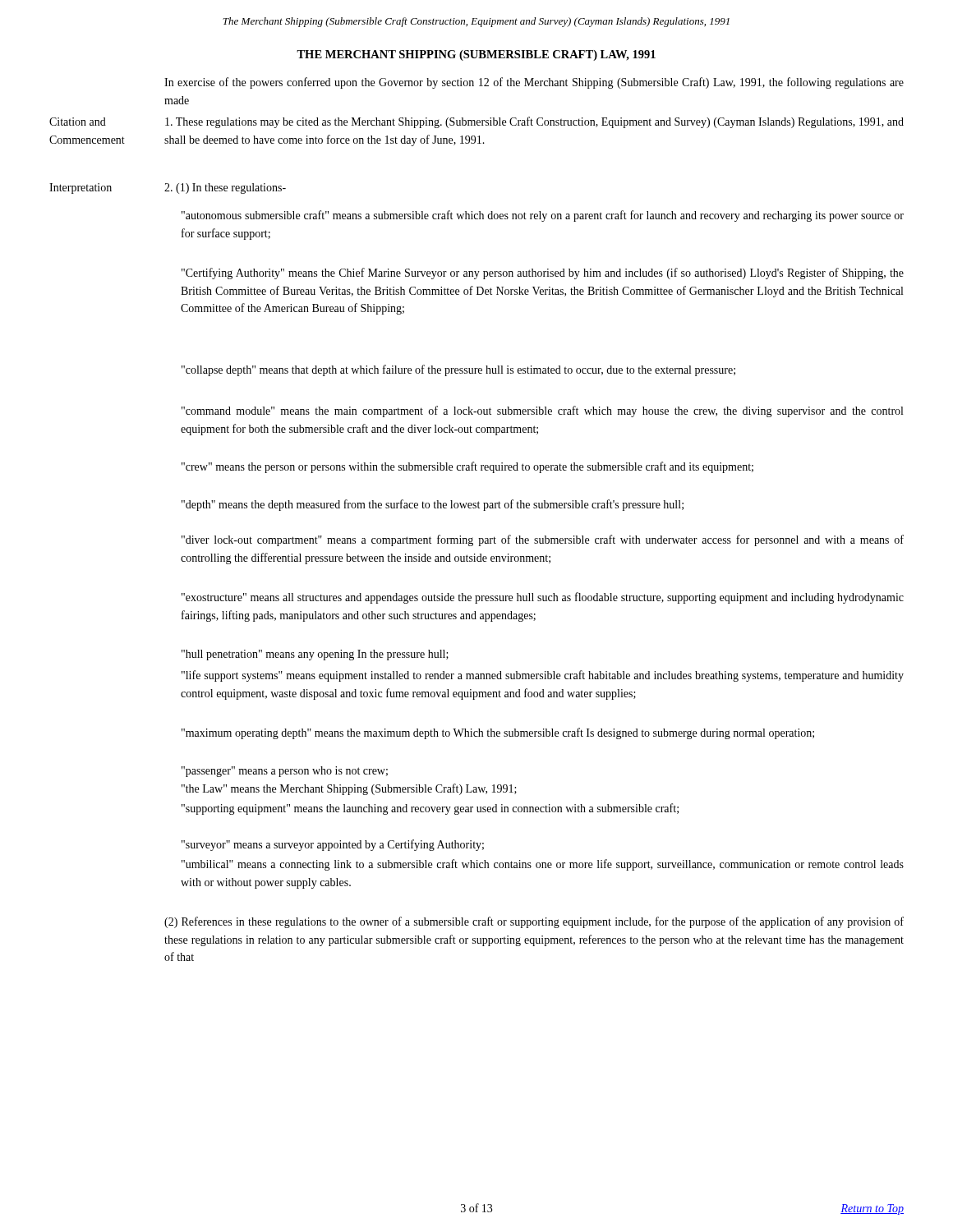Select the text block starting ""diver lock-out compartment" means a"
This screenshot has height=1232, width=953.
point(542,549)
